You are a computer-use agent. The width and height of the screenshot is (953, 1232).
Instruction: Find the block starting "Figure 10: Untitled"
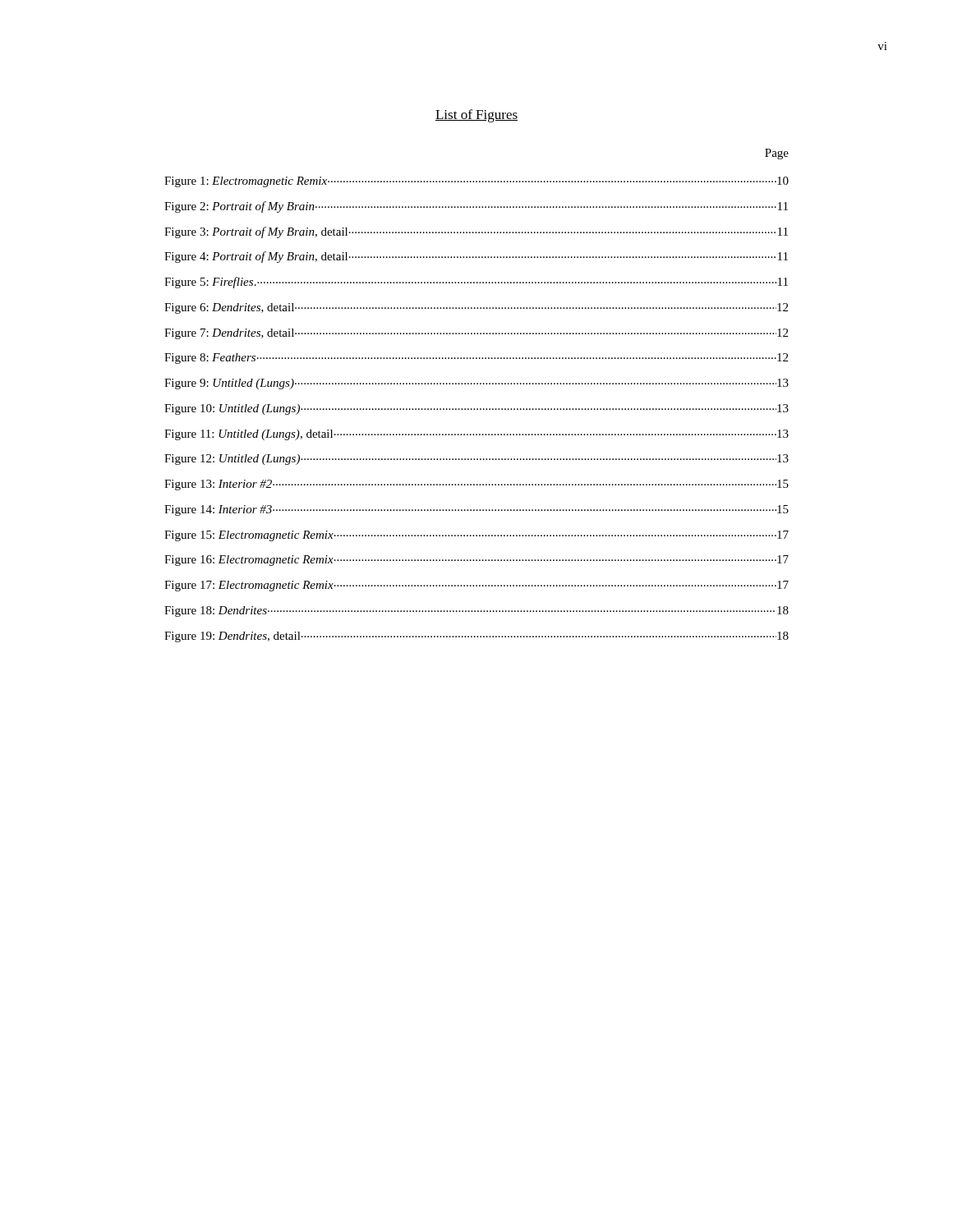click(476, 408)
